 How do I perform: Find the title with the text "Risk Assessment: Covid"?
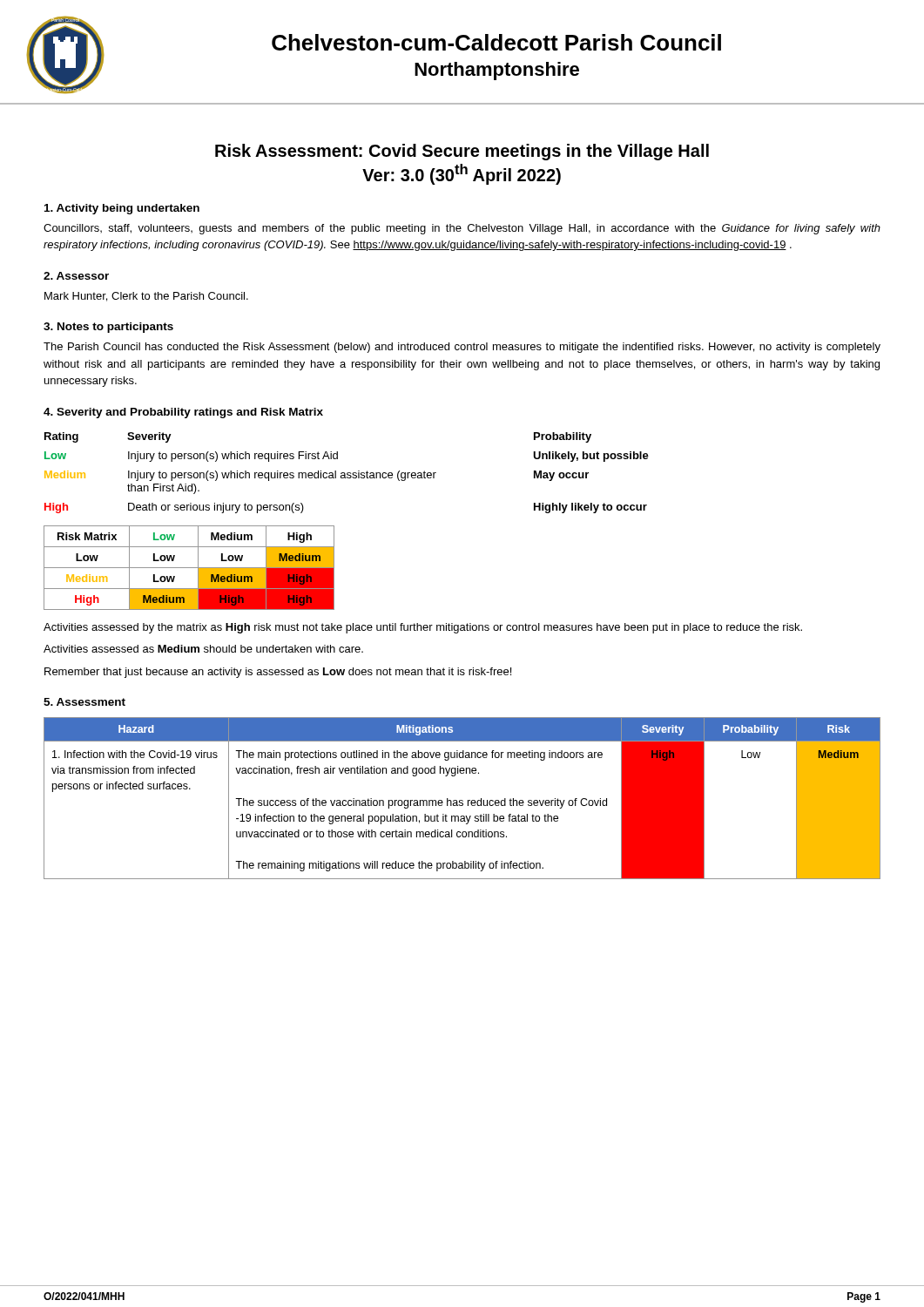[x=462, y=163]
